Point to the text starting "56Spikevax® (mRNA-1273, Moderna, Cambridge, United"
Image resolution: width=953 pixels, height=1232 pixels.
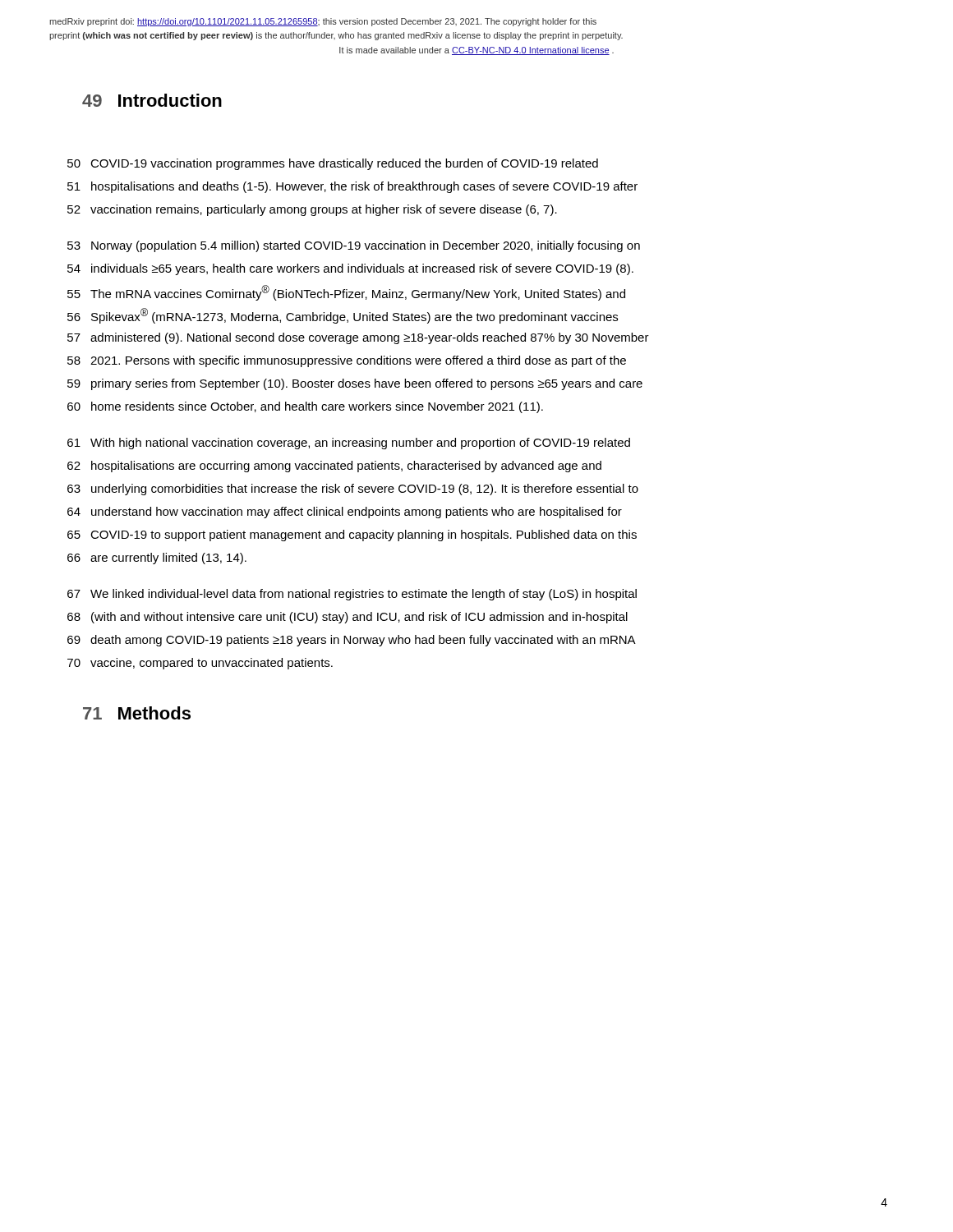click(x=334, y=317)
